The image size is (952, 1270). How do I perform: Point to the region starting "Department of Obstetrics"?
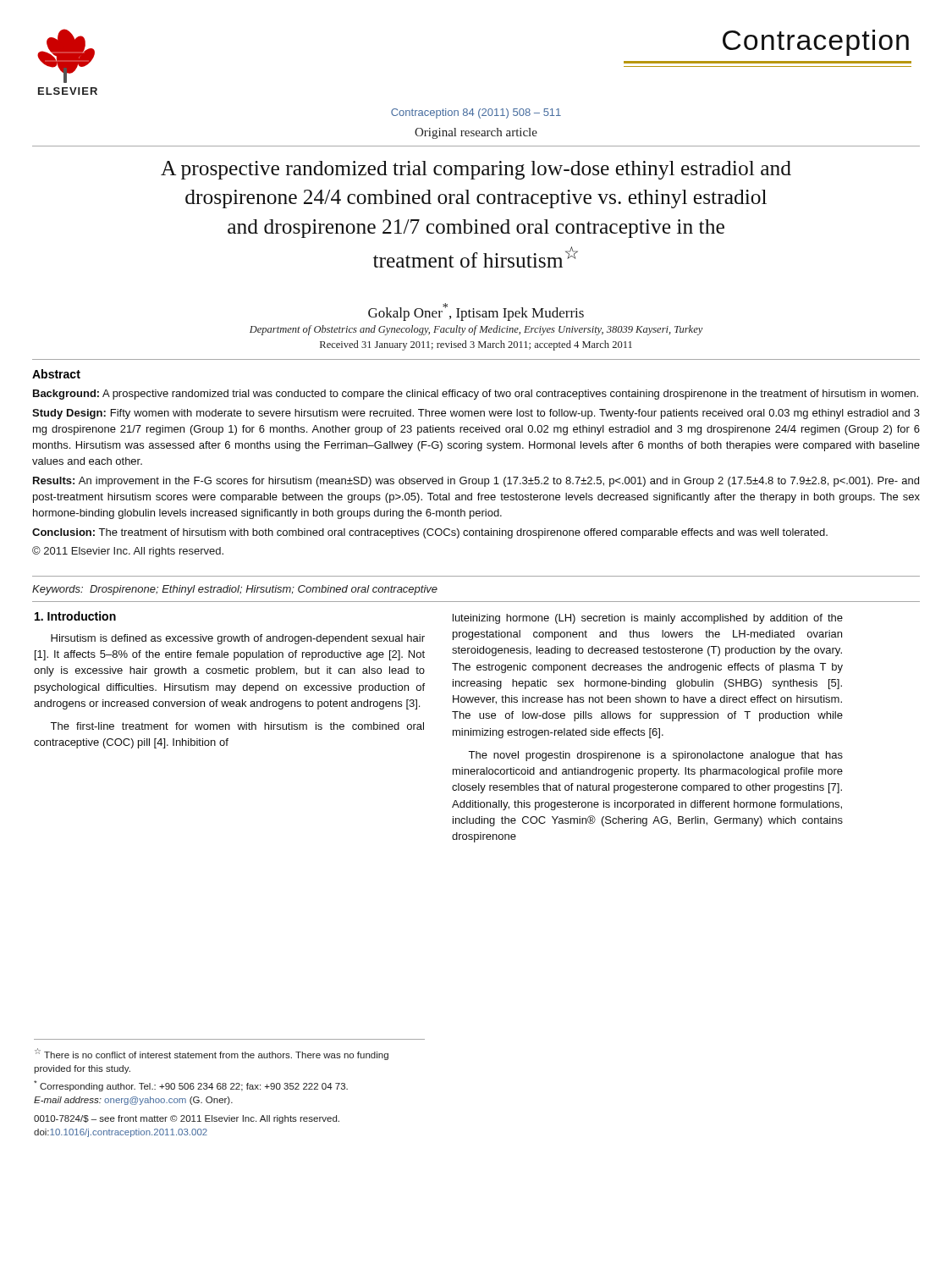pyautogui.click(x=476, y=329)
